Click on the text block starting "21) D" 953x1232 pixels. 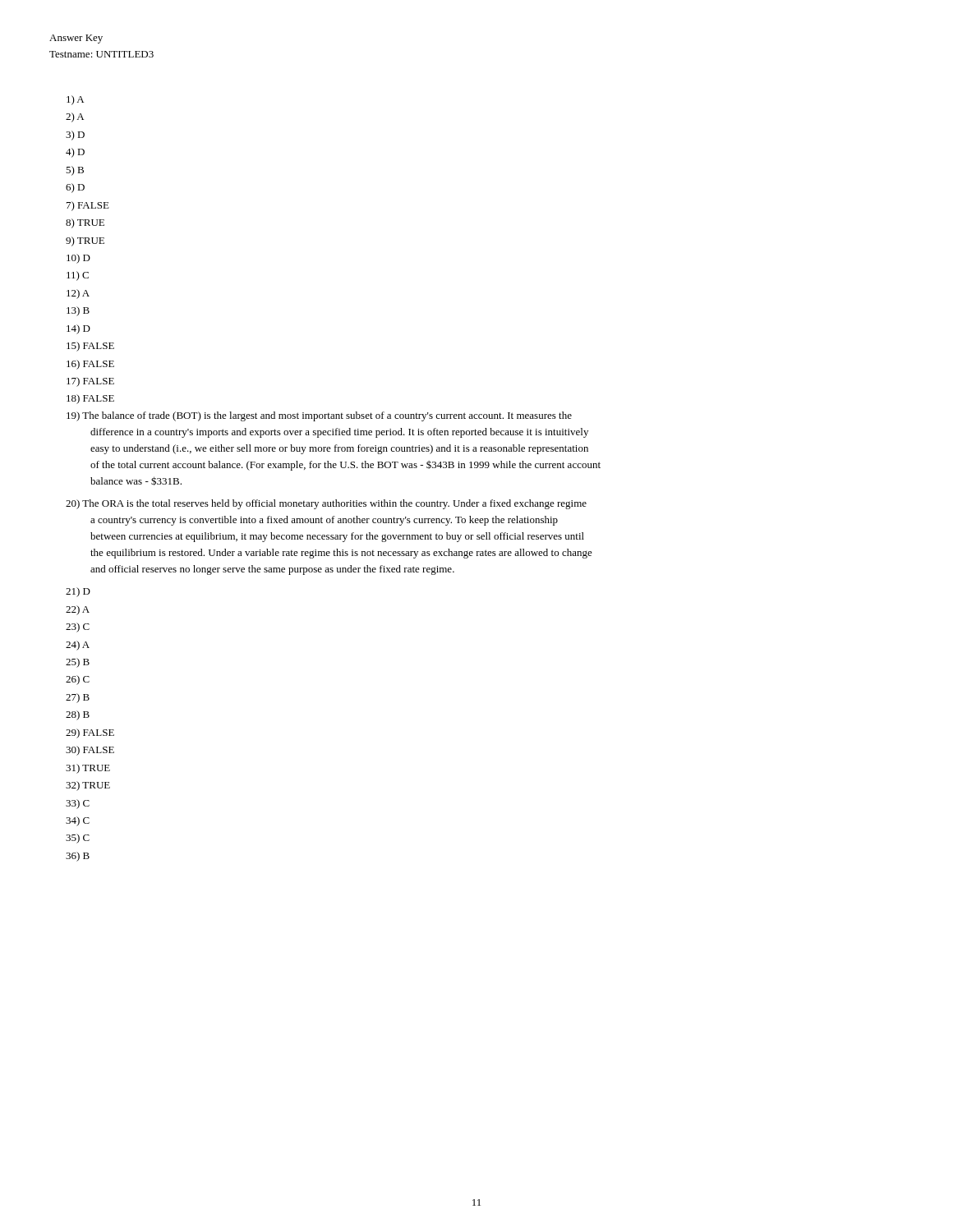coord(78,591)
